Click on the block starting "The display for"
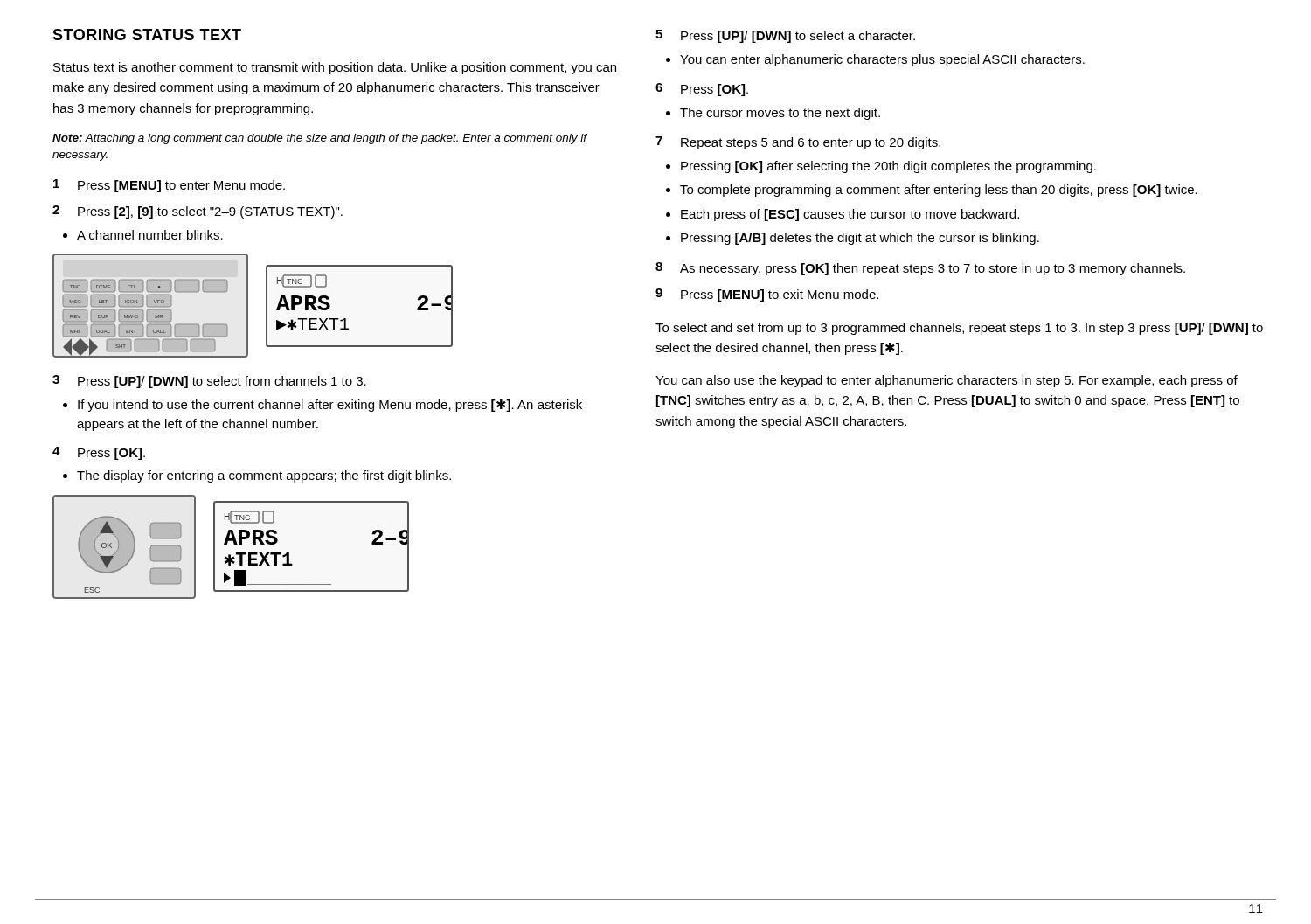 point(265,475)
